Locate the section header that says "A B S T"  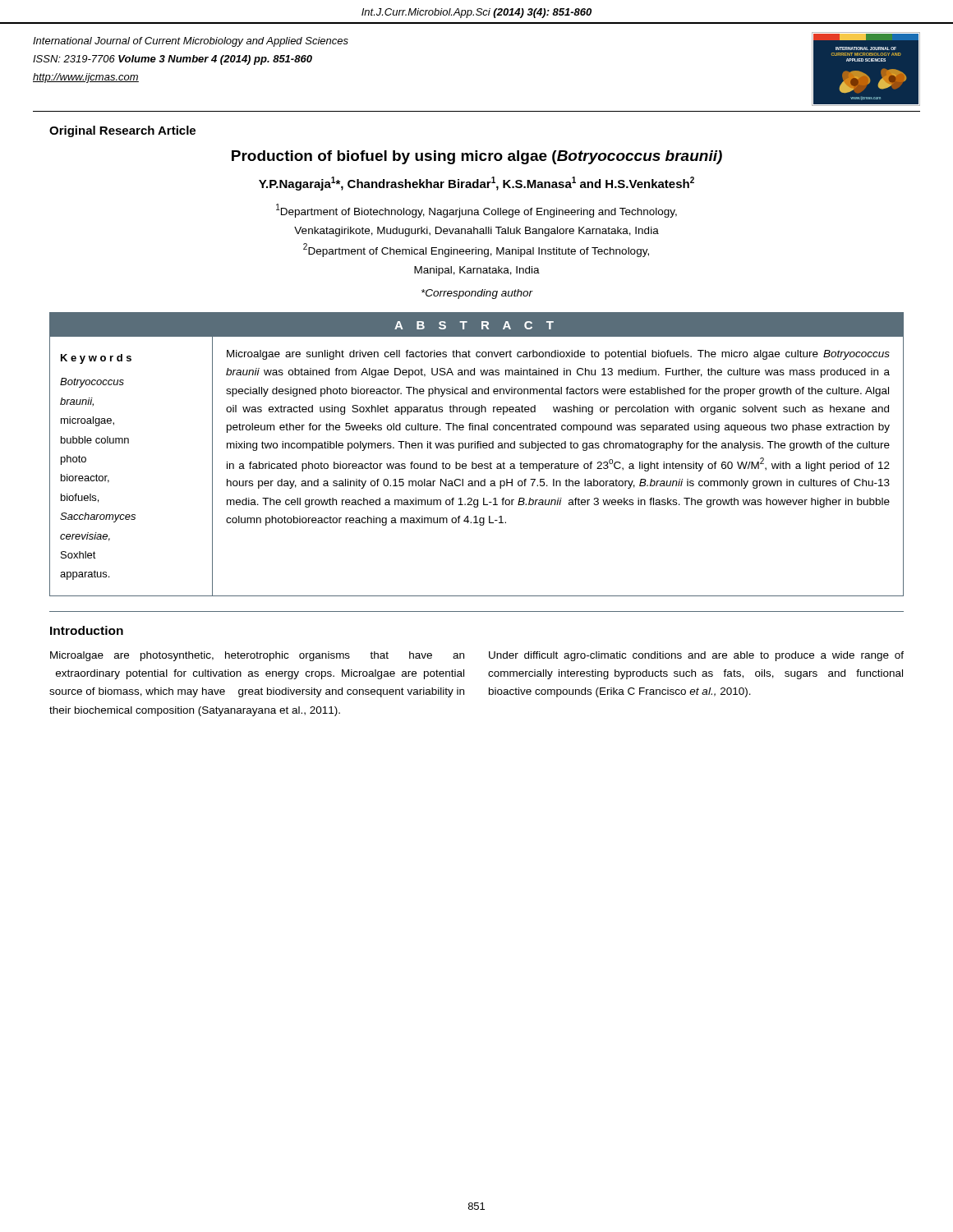coord(476,325)
